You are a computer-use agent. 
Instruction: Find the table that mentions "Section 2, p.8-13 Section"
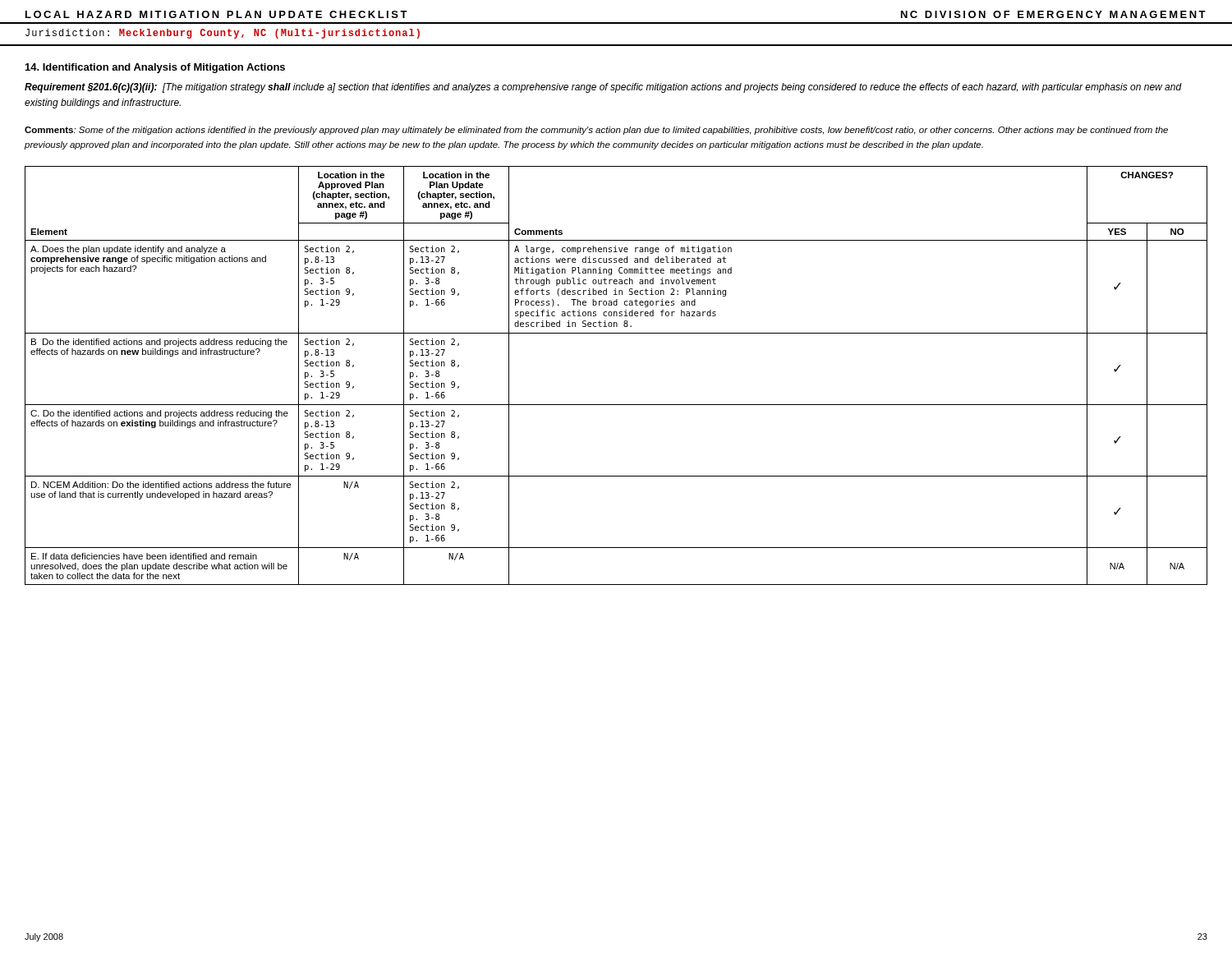pyautogui.click(x=616, y=375)
